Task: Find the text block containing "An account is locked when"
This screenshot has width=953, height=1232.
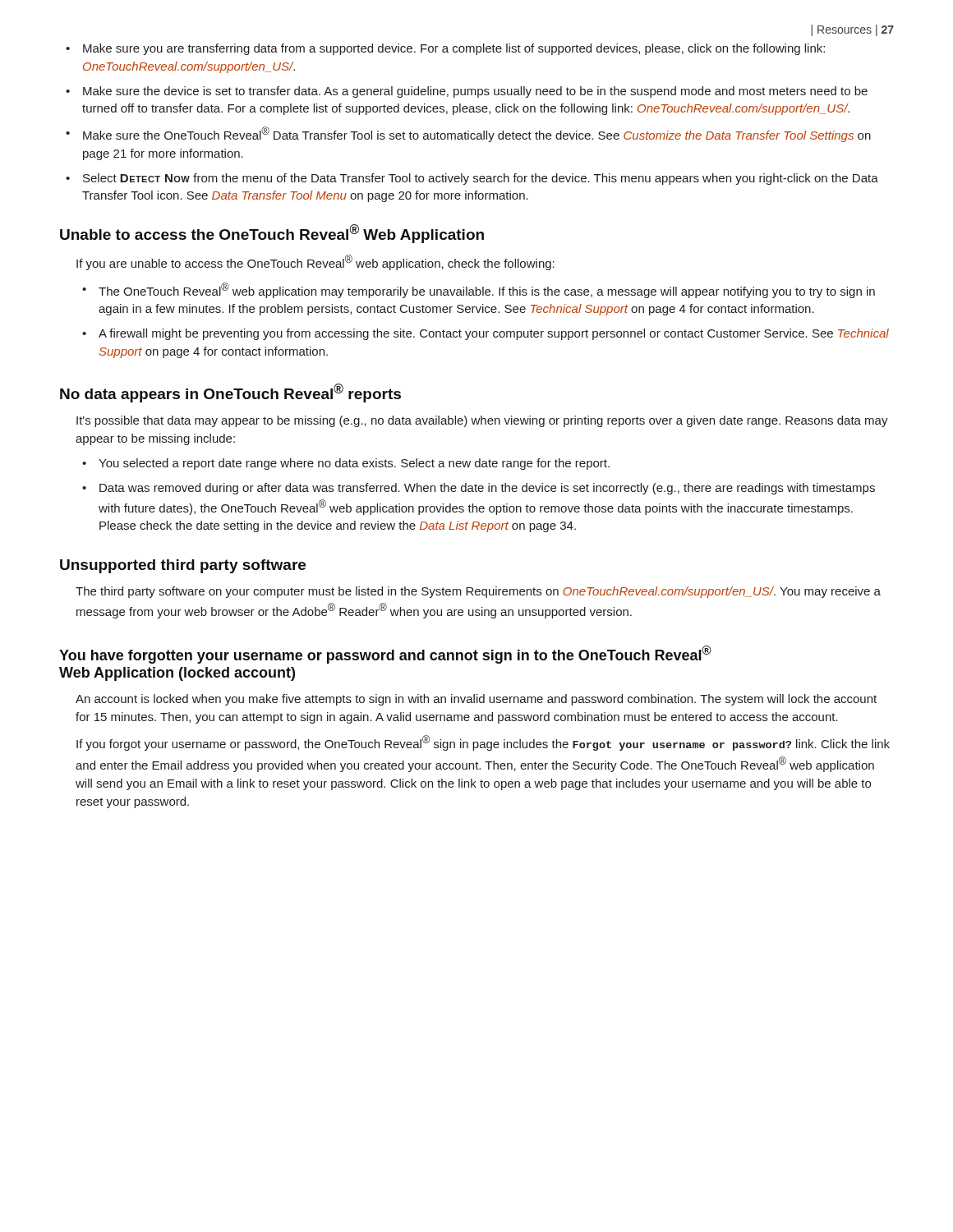Action: pyautogui.click(x=476, y=707)
